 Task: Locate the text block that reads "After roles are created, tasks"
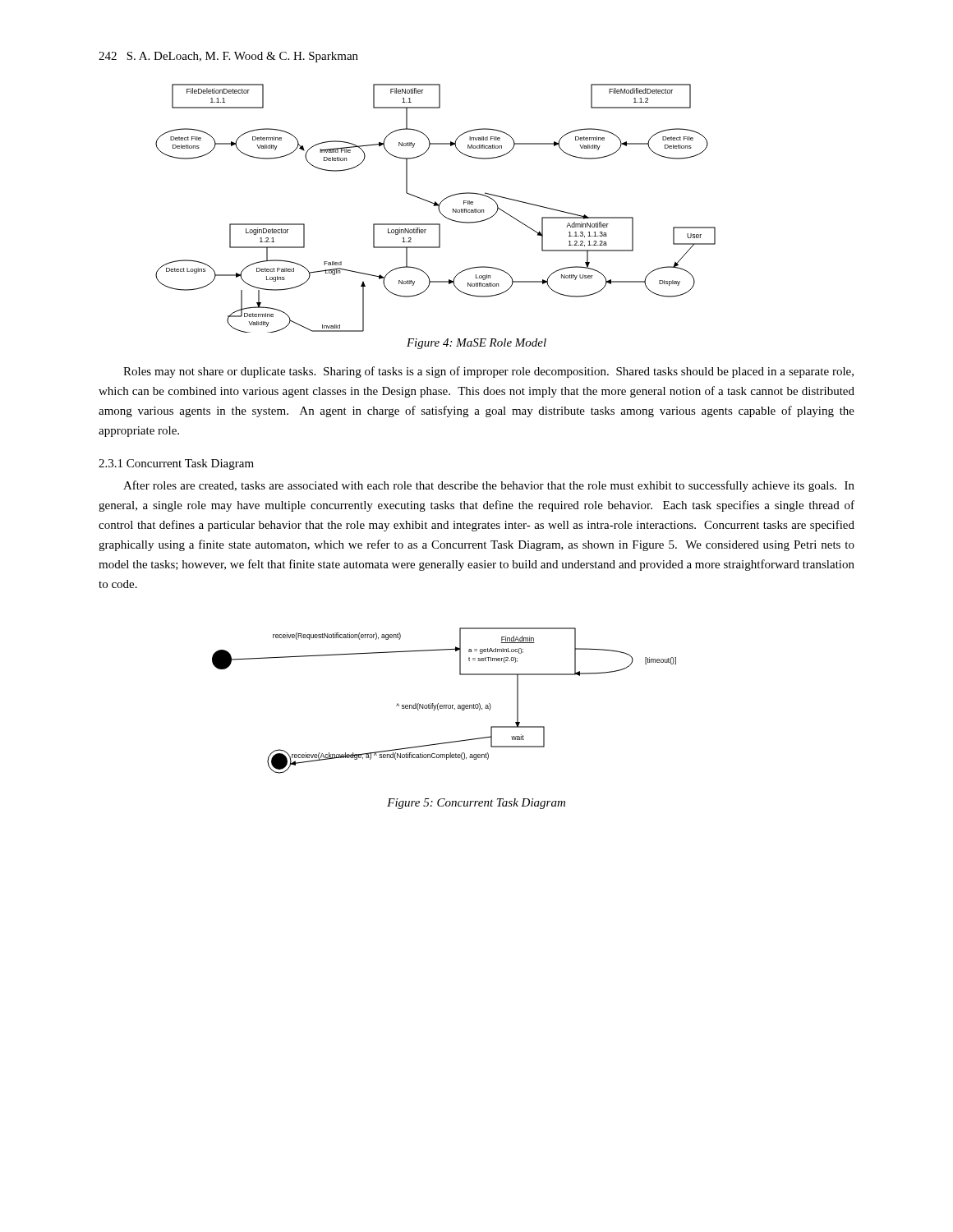pyautogui.click(x=476, y=535)
